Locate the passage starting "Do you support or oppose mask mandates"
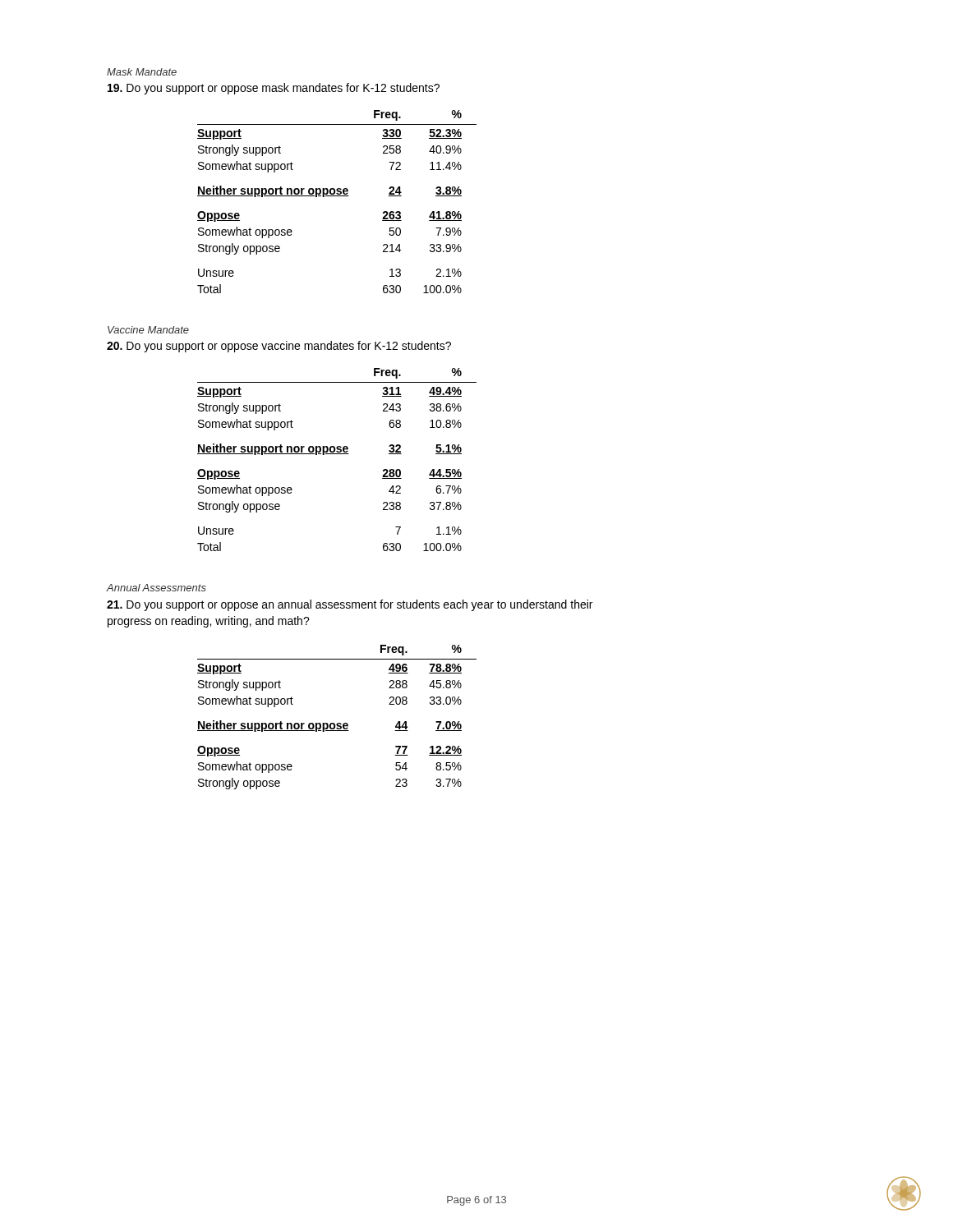 click(273, 88)
